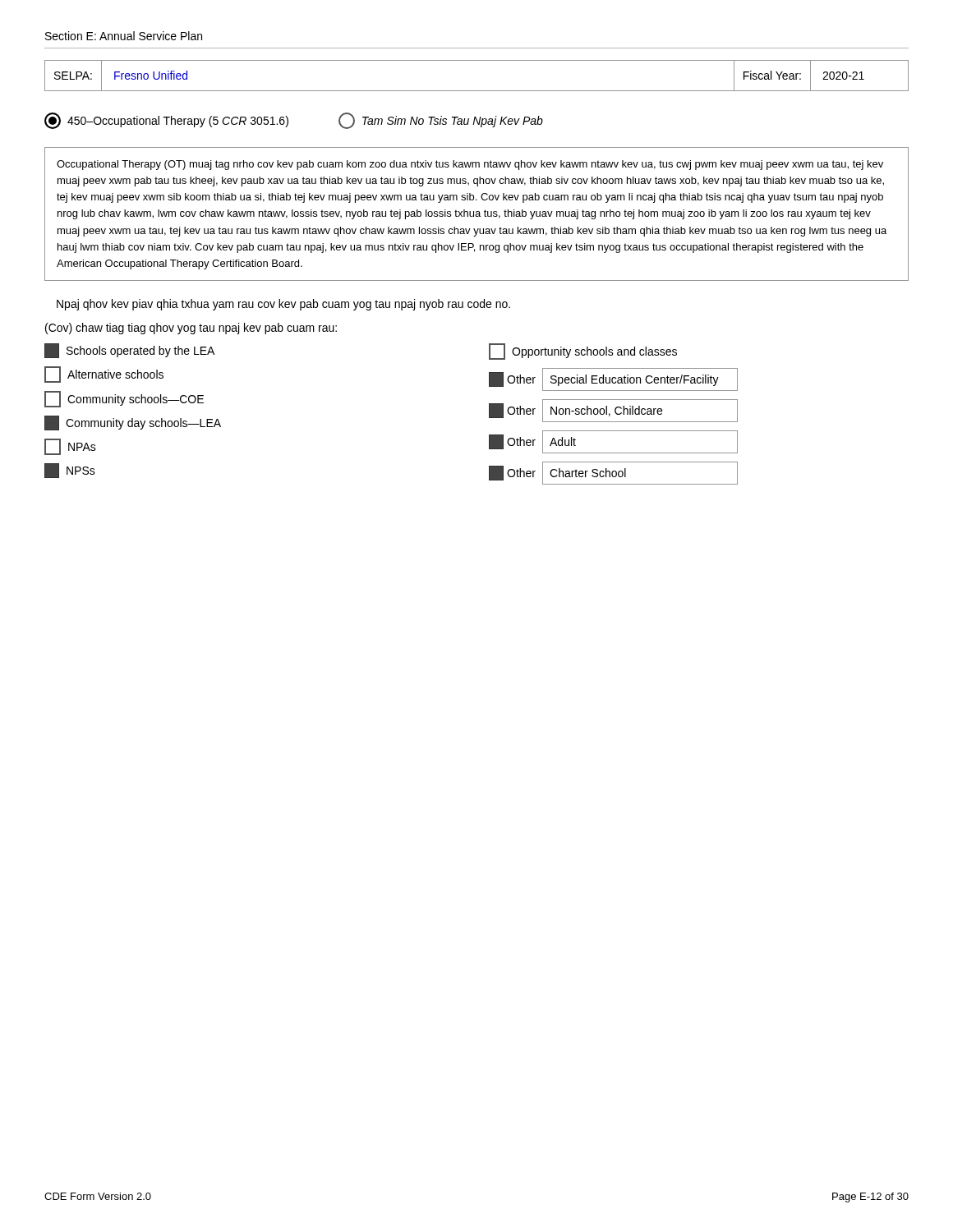The height and width of the screenshot is (1232, 953).
Task: Select the list item containing "Alternative schools"
Action: (104, 375)
